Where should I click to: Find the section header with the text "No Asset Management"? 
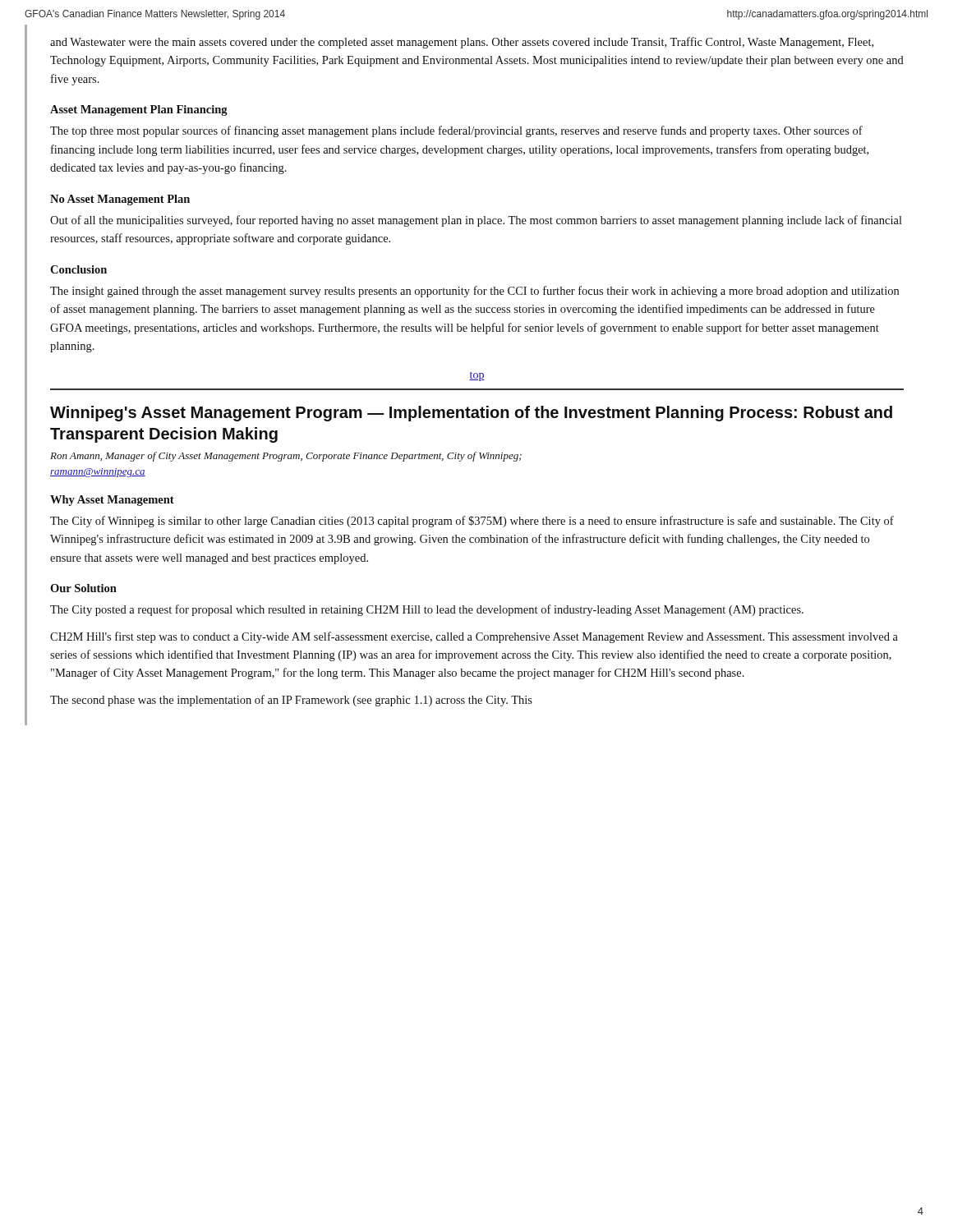(x=120, y=199)
